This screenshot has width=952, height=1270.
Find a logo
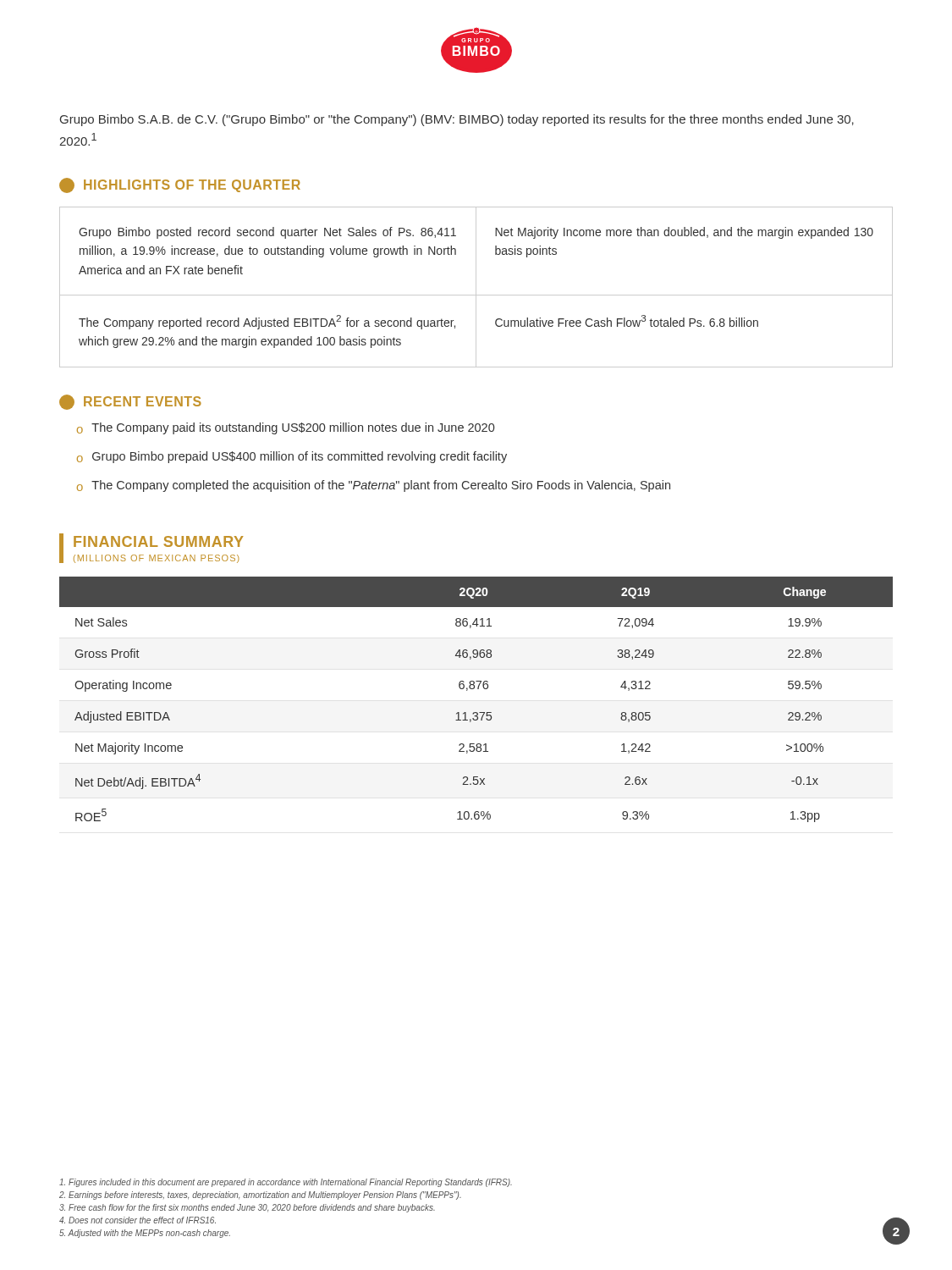coord(476,43)
